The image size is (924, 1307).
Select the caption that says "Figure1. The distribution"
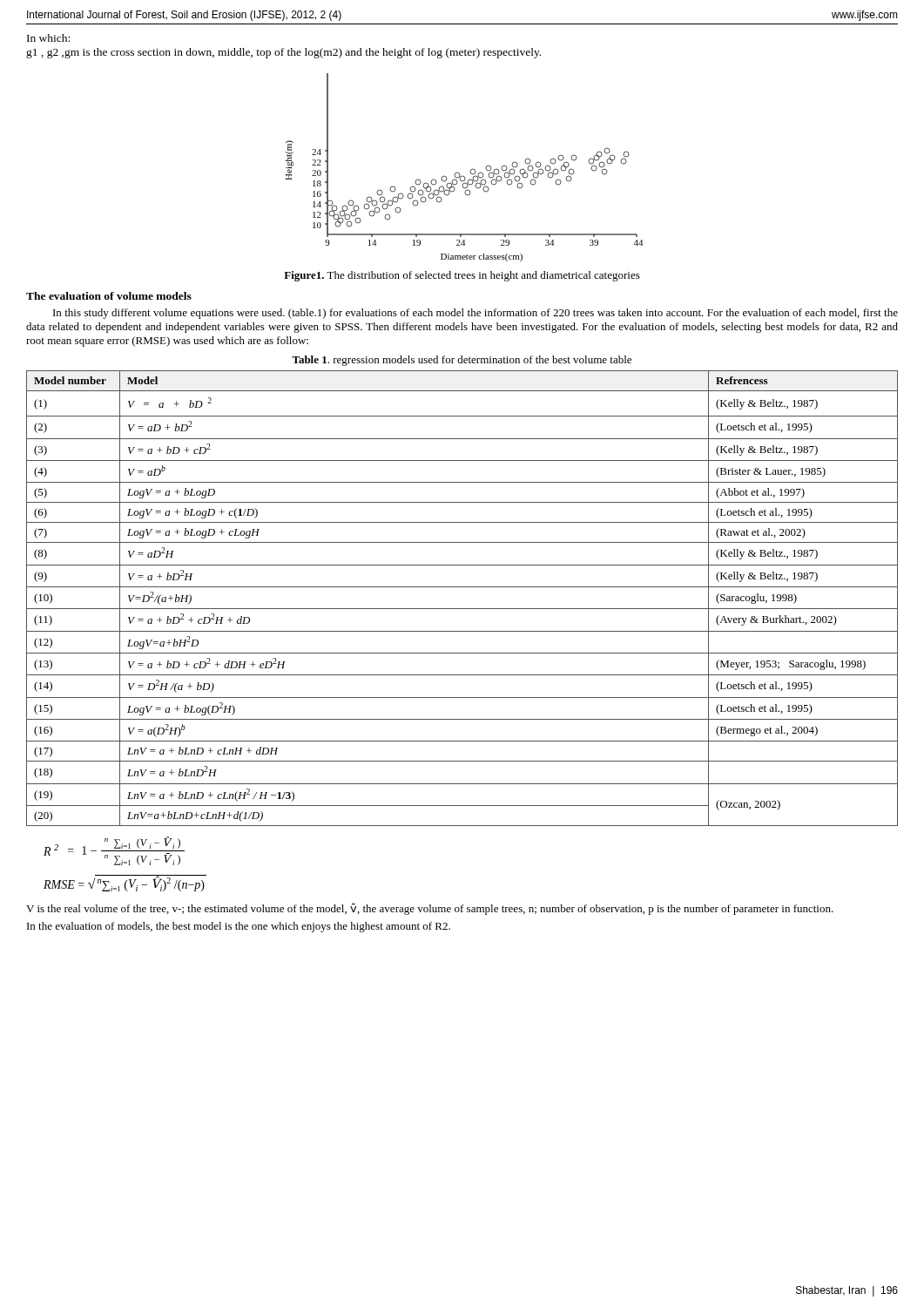[462, 275]
